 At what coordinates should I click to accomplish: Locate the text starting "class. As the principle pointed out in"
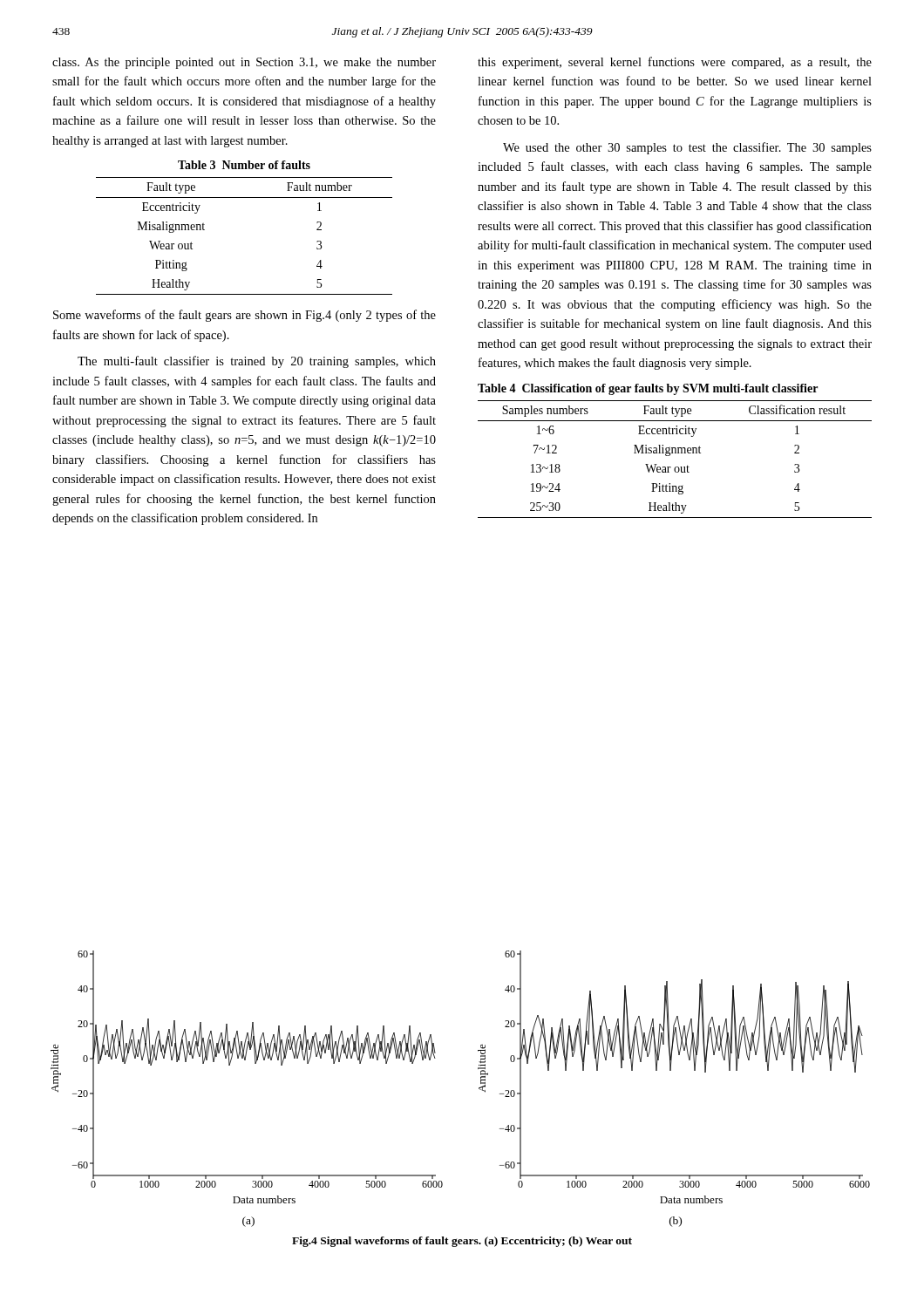tap(244, 101)
